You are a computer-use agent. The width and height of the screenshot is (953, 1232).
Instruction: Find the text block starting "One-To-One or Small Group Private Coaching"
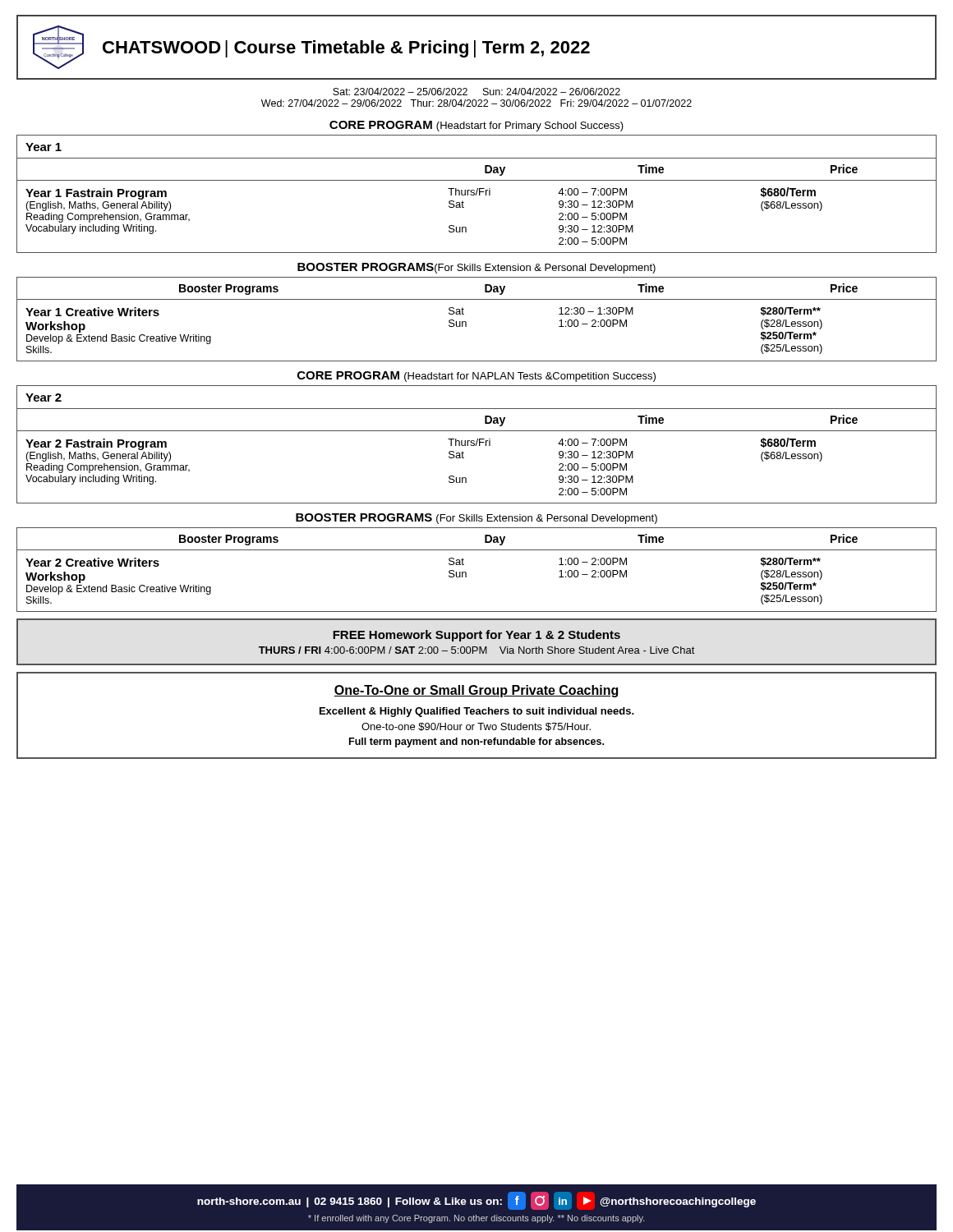click(476, 715)
